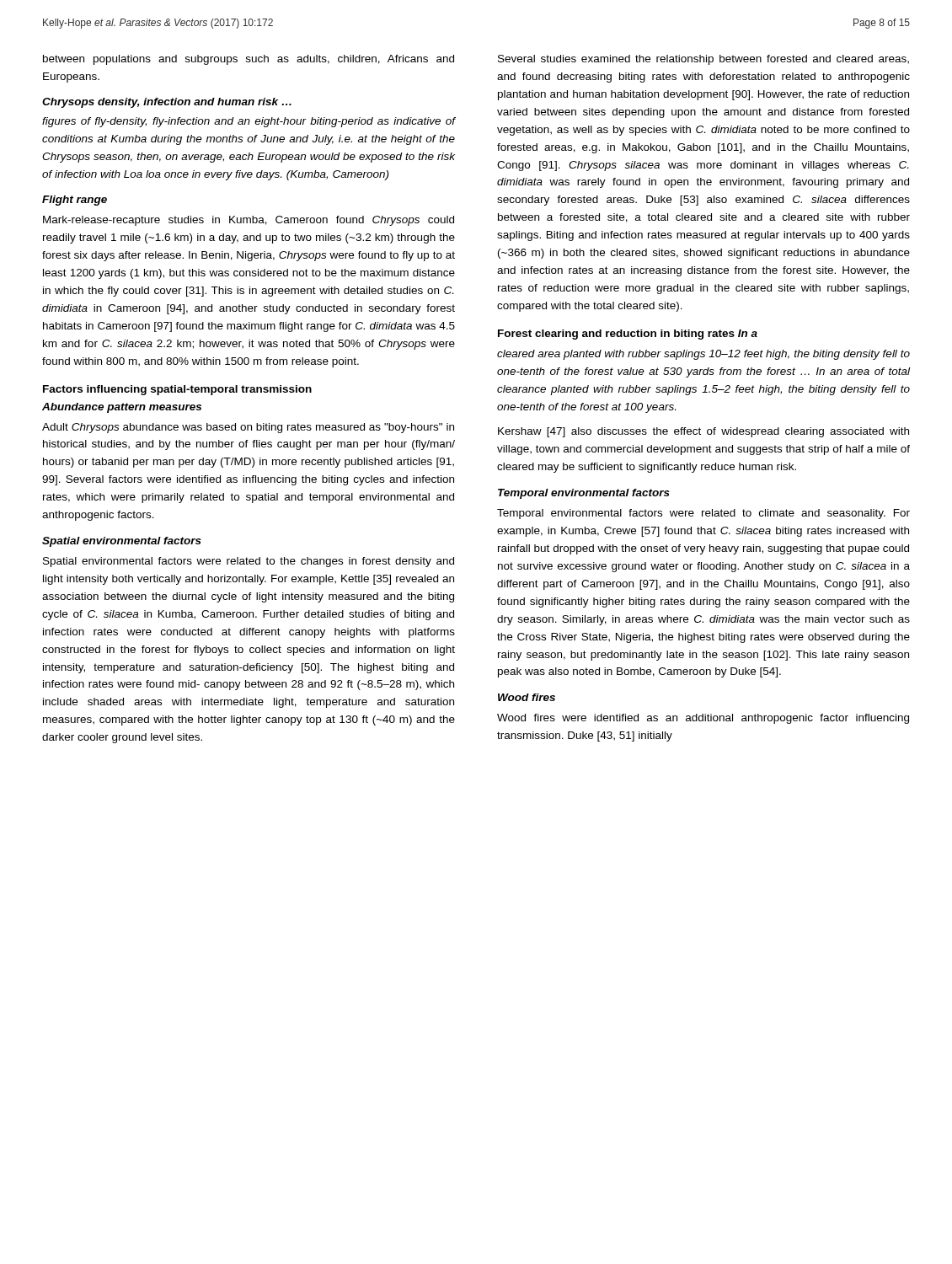The width and height of the screenshot is (952, 1264).
Task: Locate the element starting "Factors influencing spatial-temporal transmission"
Action: 249,398
